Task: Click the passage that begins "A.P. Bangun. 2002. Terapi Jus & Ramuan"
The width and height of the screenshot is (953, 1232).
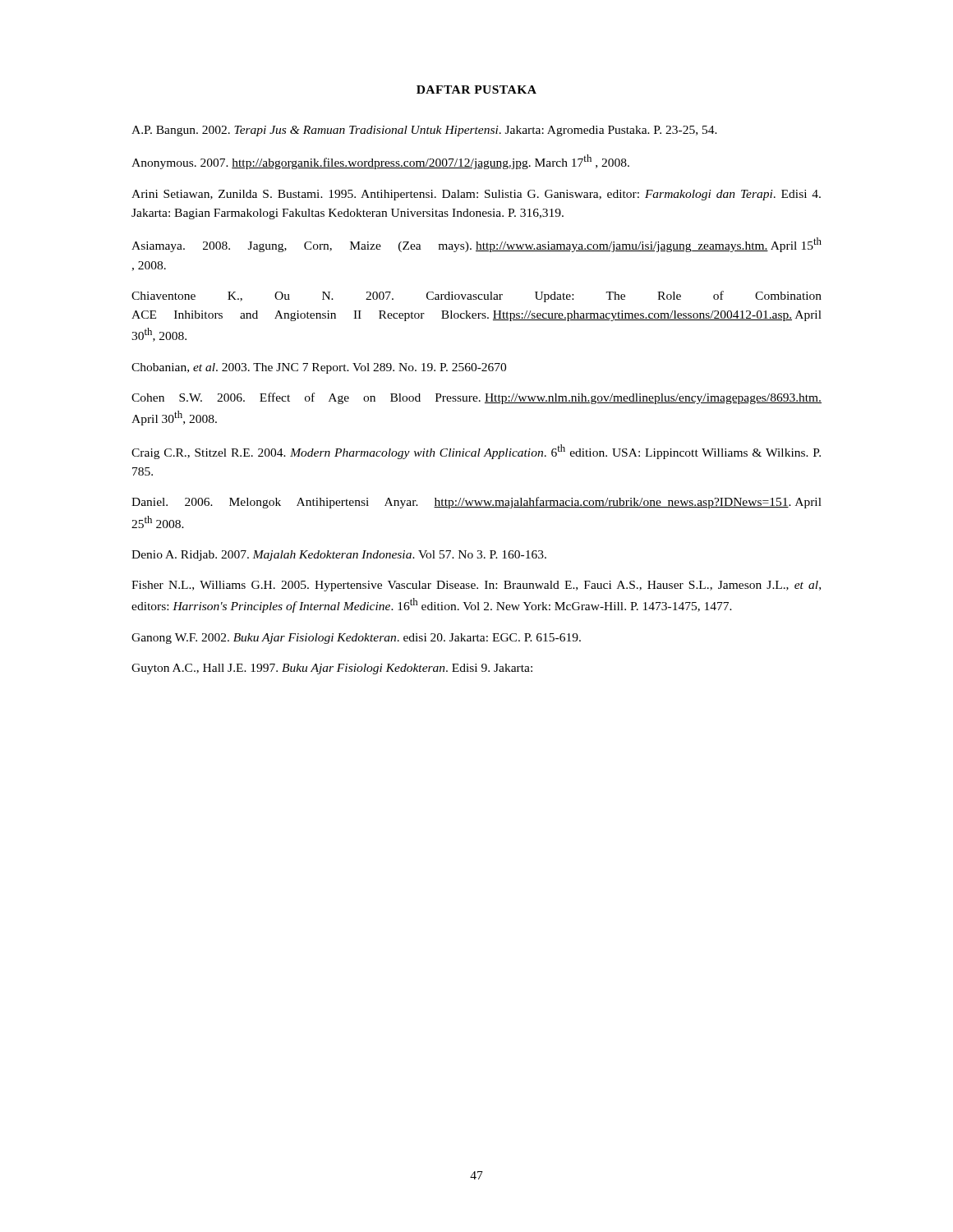Action: click(x=476, y=129)
